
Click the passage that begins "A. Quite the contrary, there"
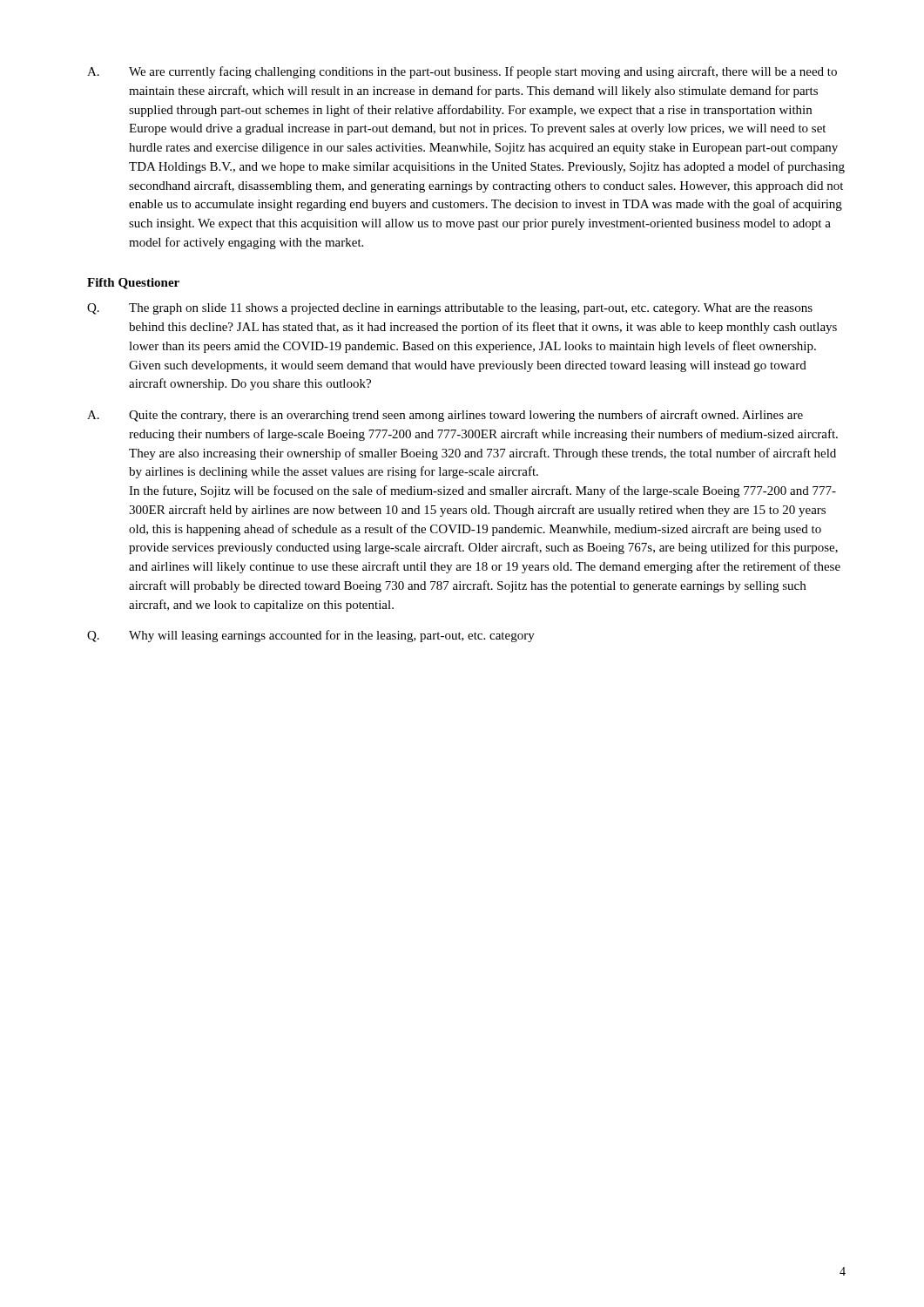click(x=466, y=510)
